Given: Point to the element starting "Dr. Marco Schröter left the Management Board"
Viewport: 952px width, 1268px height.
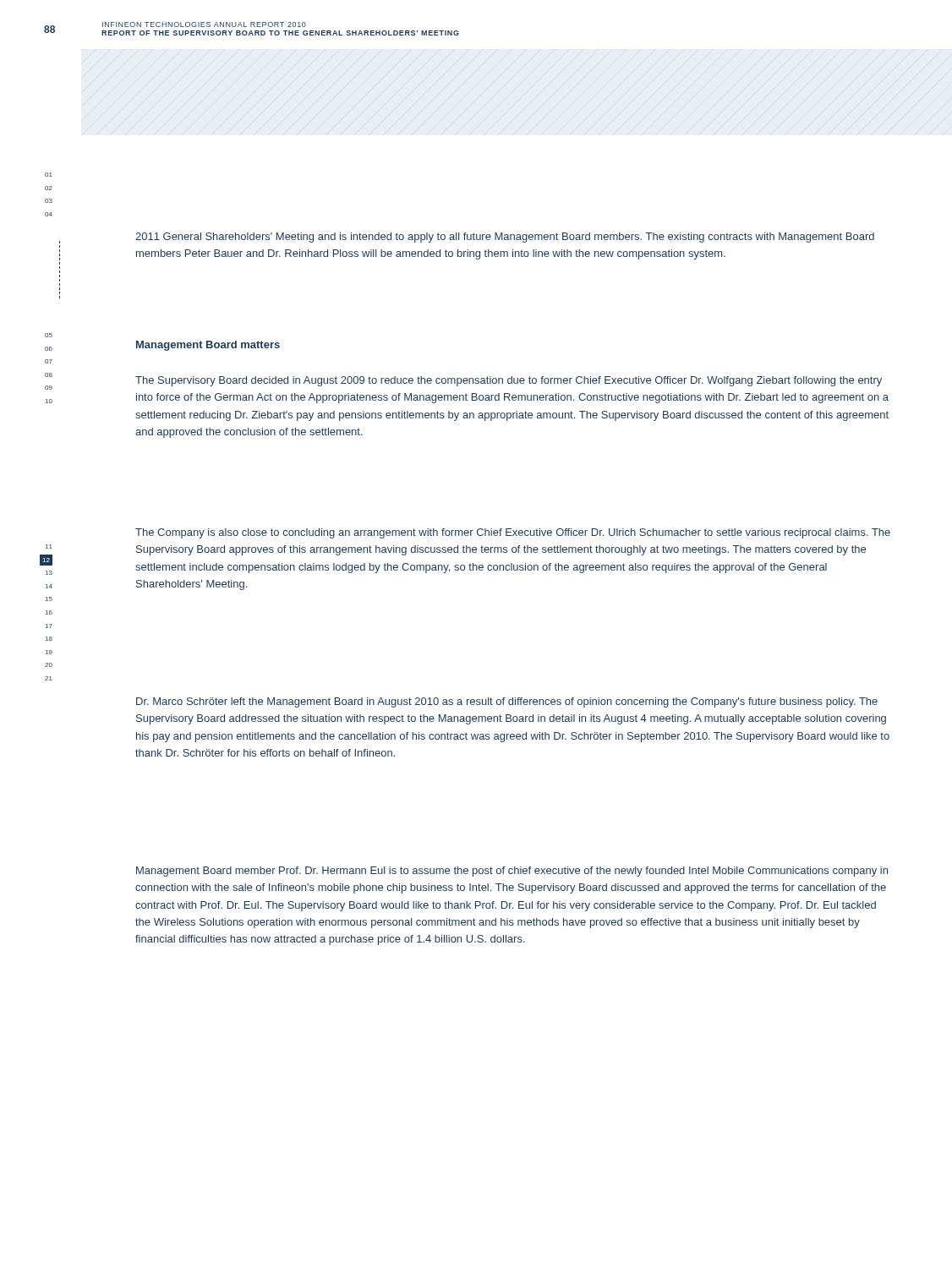Looking at the screenshot, I should tap(512, 727).
